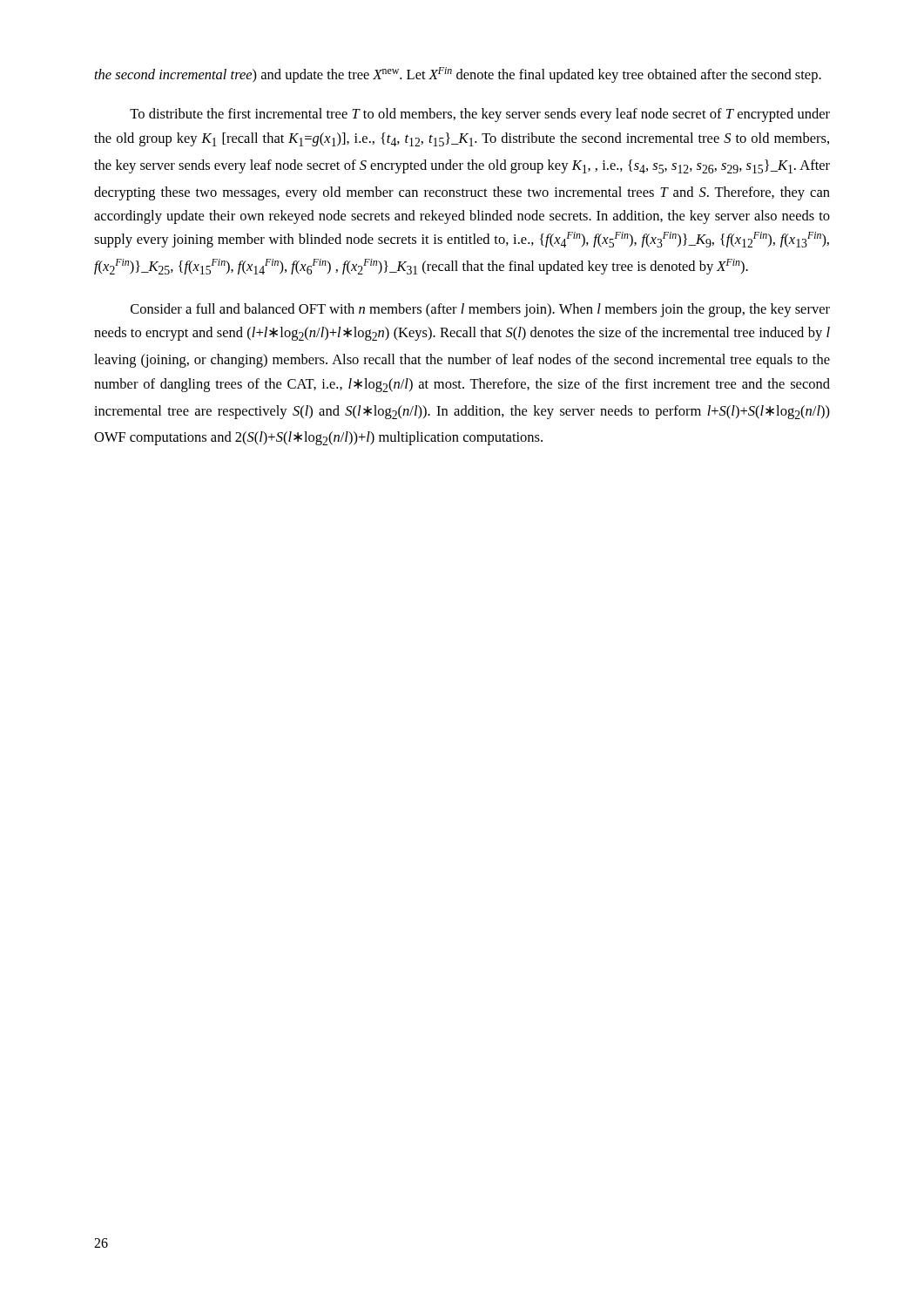Select the text block with the text "To distribute the first incremental tree T to"
The height and width of the screenshot is (1307, 924).
point(462,192)
